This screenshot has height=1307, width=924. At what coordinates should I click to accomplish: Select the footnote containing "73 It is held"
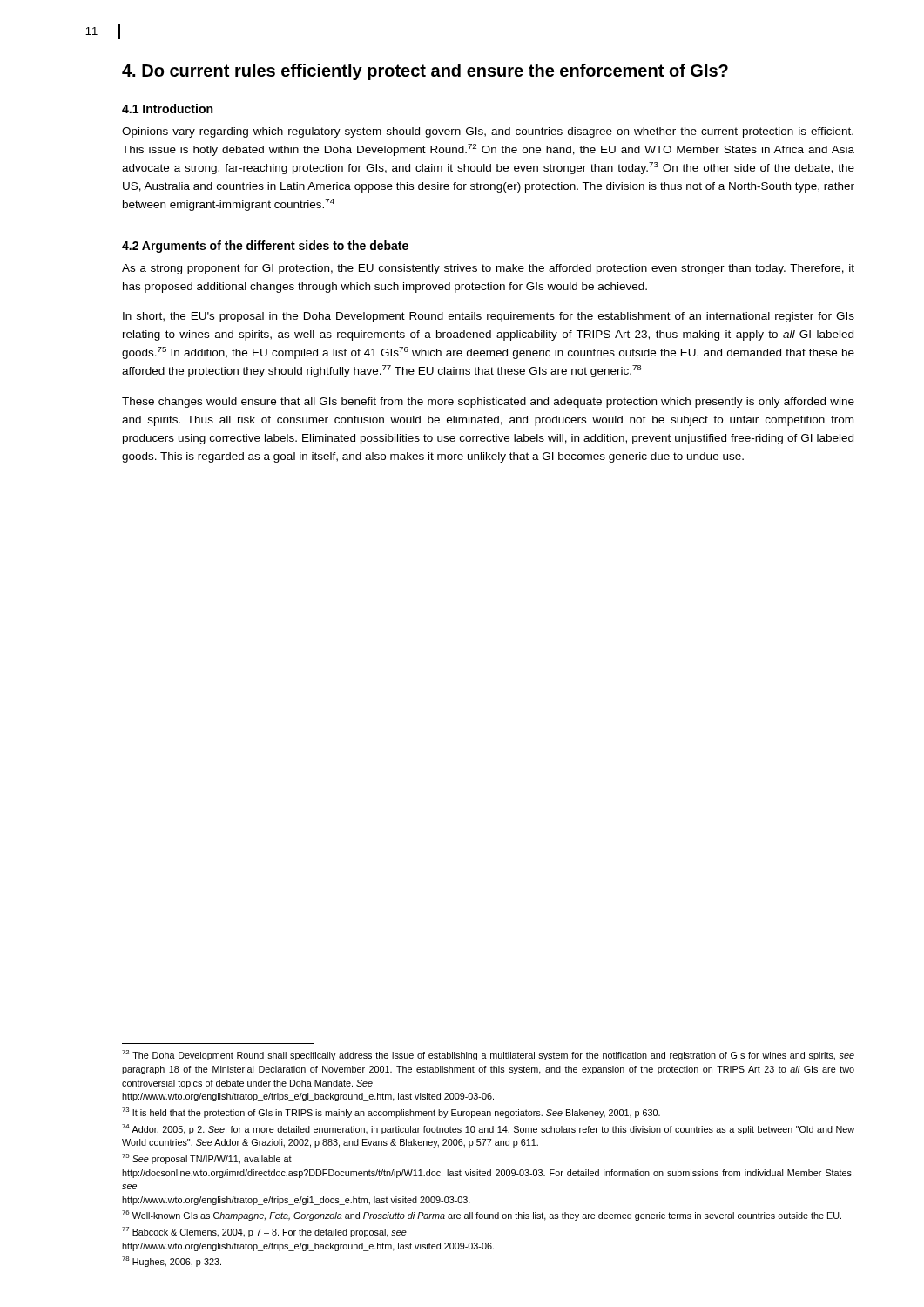391,1112
